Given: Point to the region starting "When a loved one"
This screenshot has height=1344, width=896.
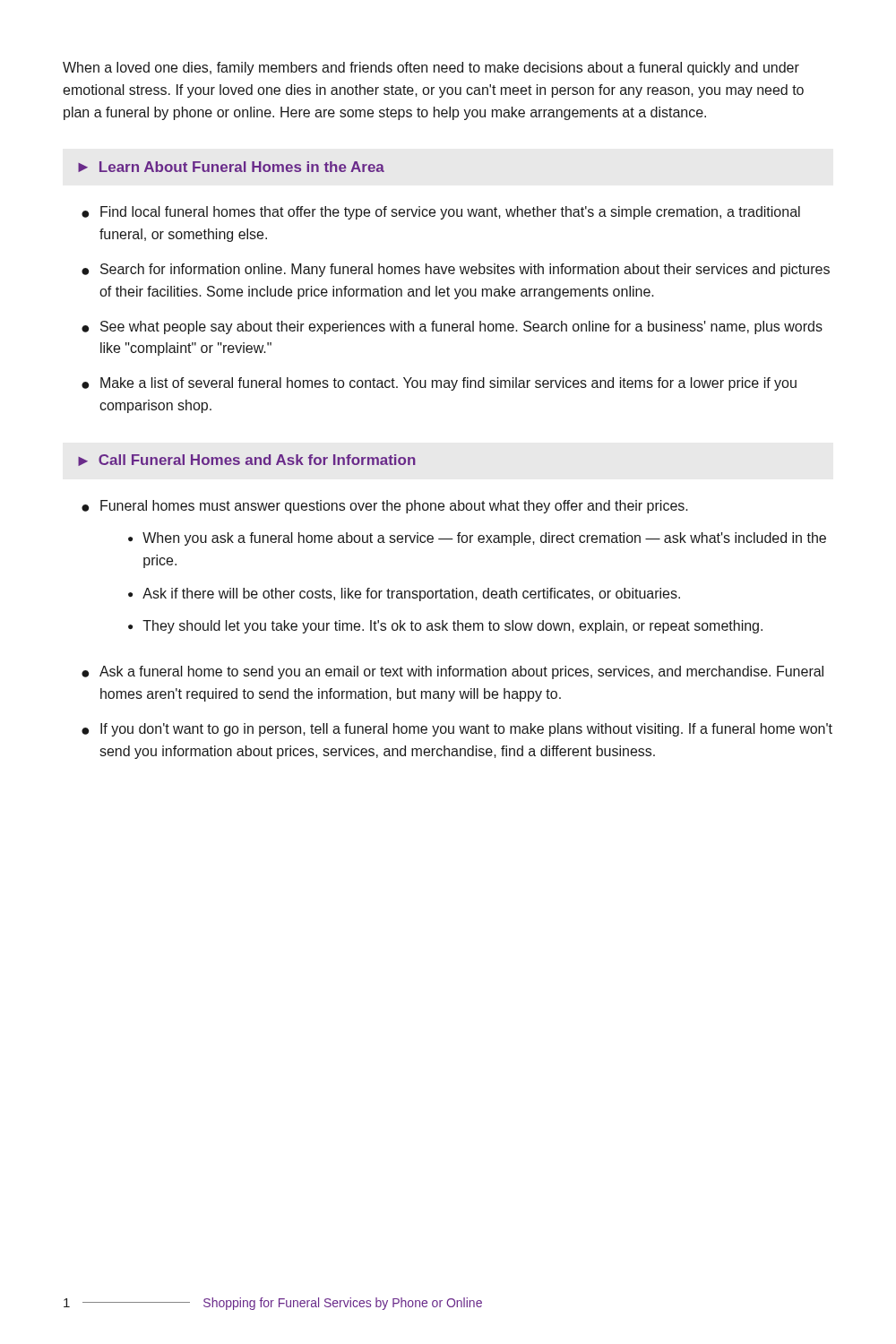Looking at the screenshot, I should tap(448, 91).
